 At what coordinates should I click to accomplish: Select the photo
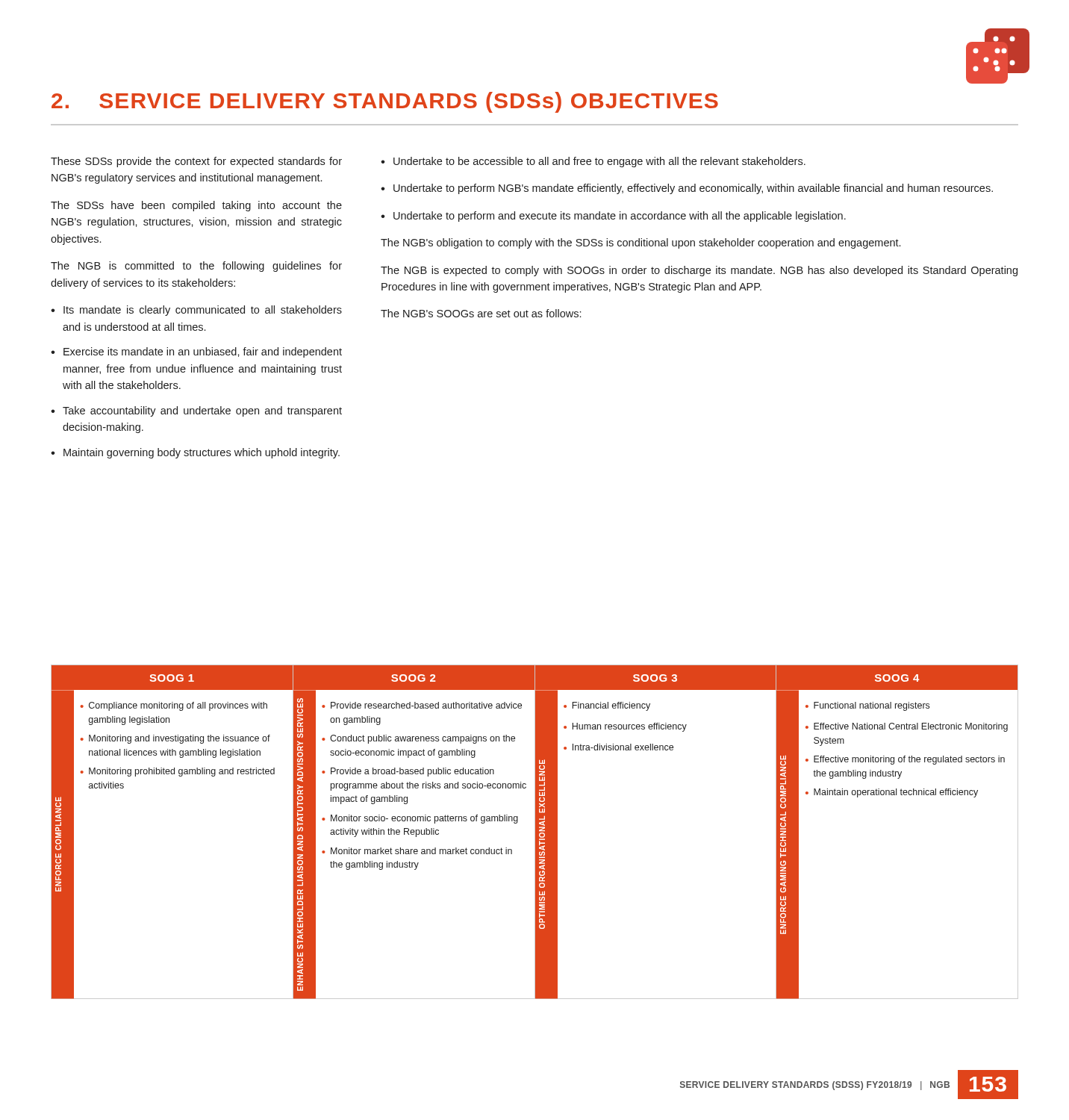[1000, 55]
